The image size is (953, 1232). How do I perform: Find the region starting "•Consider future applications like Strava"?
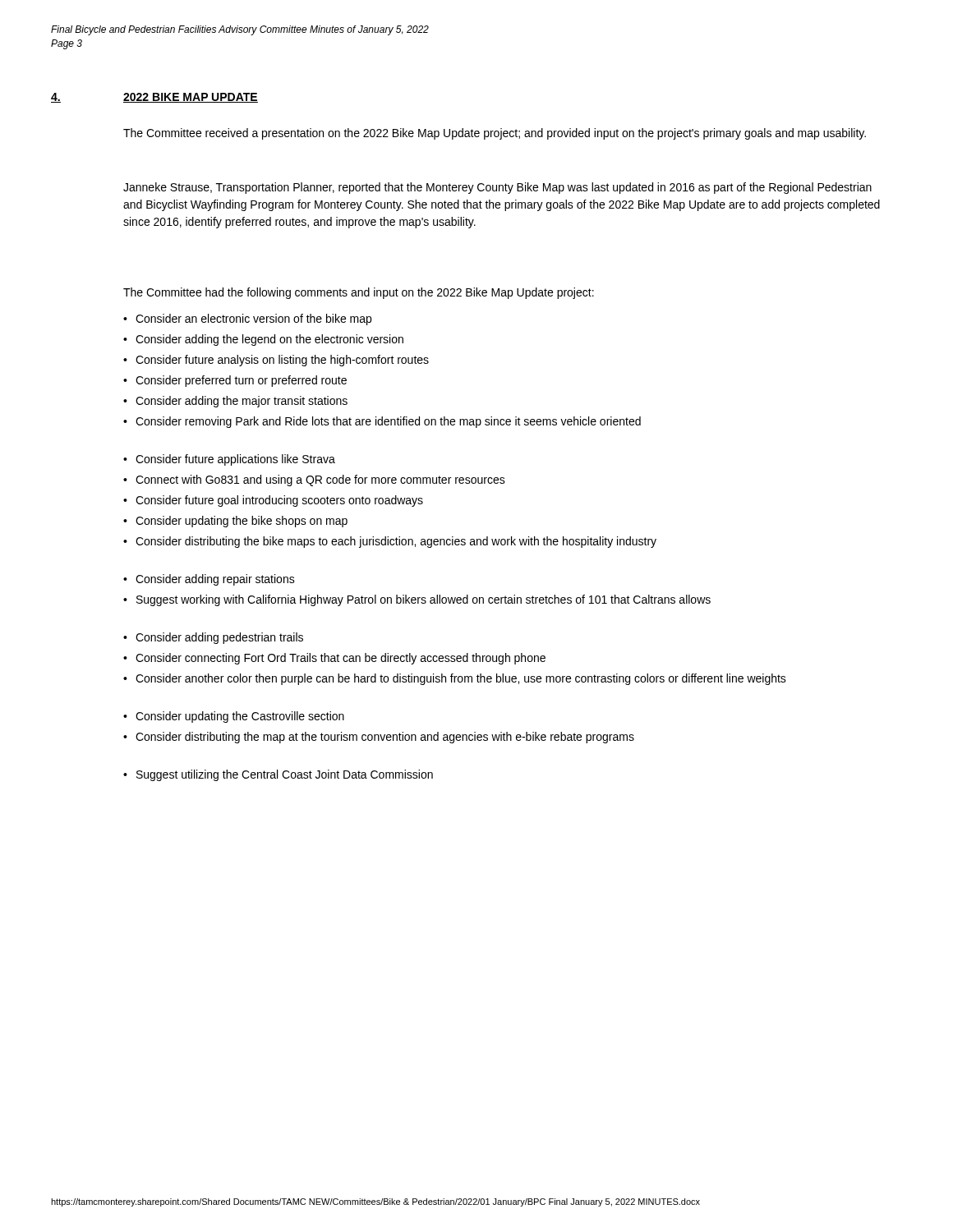point(229,460)
